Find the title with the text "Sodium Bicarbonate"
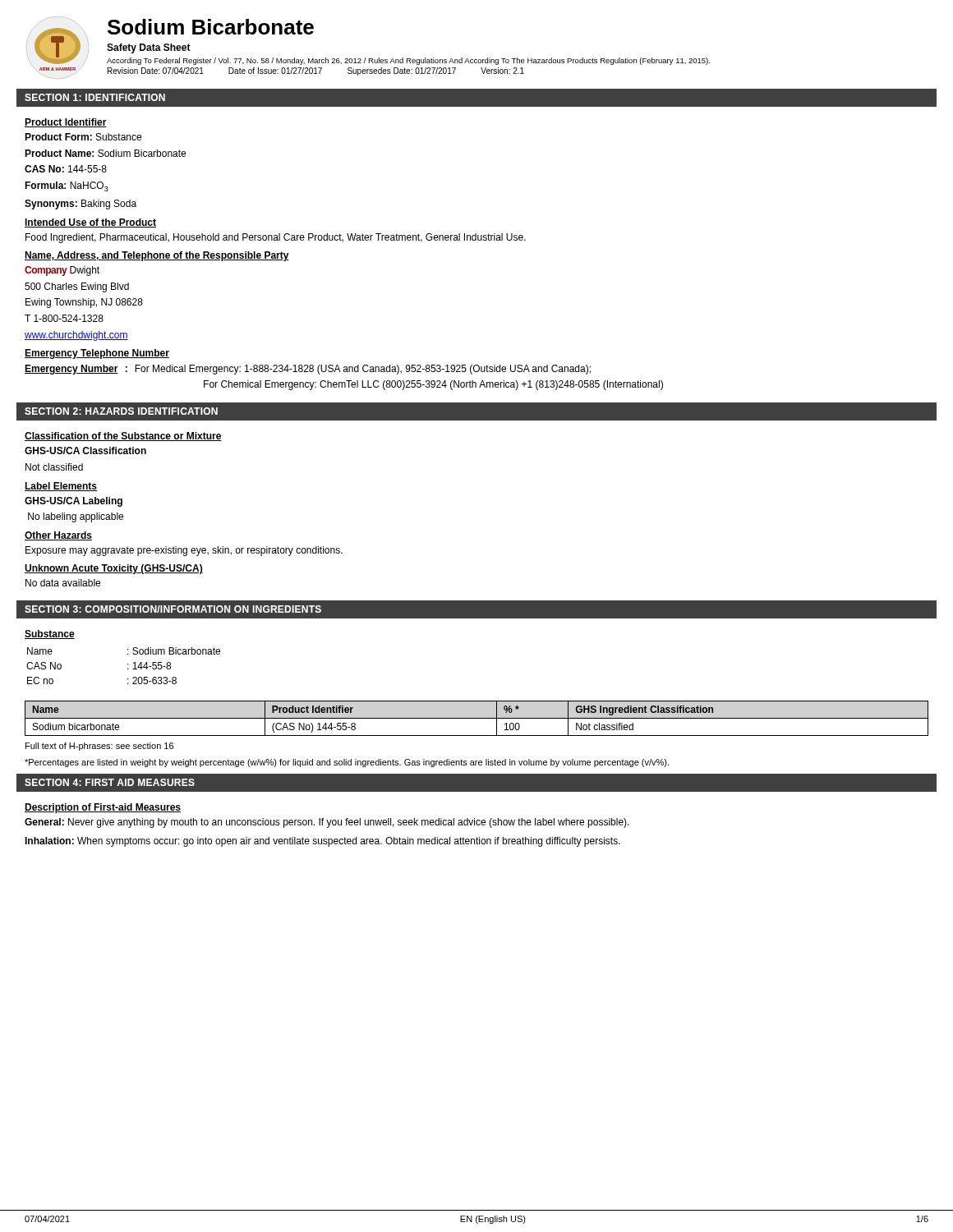Screen dimensions: 1232x953 211,27
